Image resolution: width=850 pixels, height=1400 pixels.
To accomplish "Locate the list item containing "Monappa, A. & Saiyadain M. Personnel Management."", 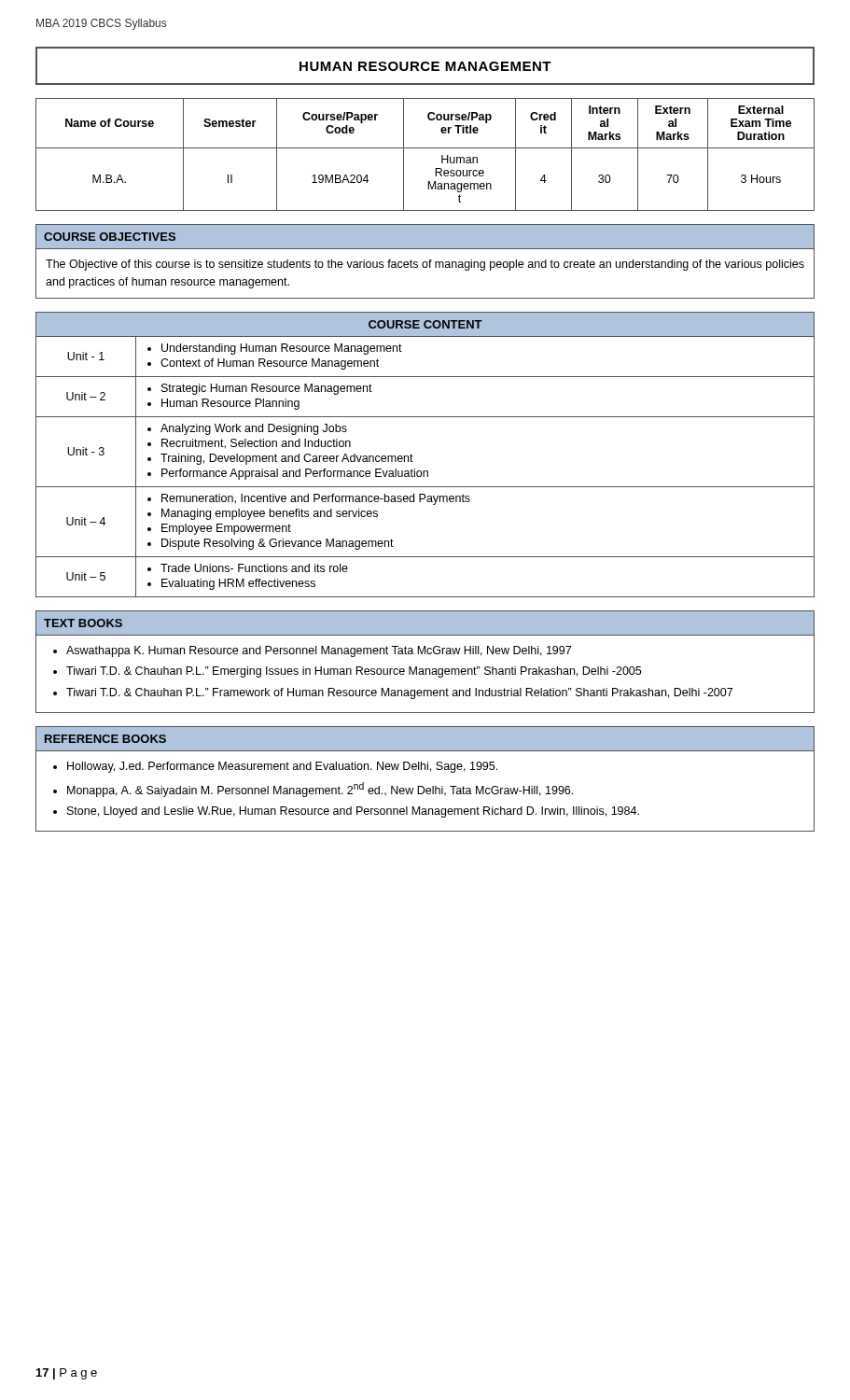I will coord(320,789).
